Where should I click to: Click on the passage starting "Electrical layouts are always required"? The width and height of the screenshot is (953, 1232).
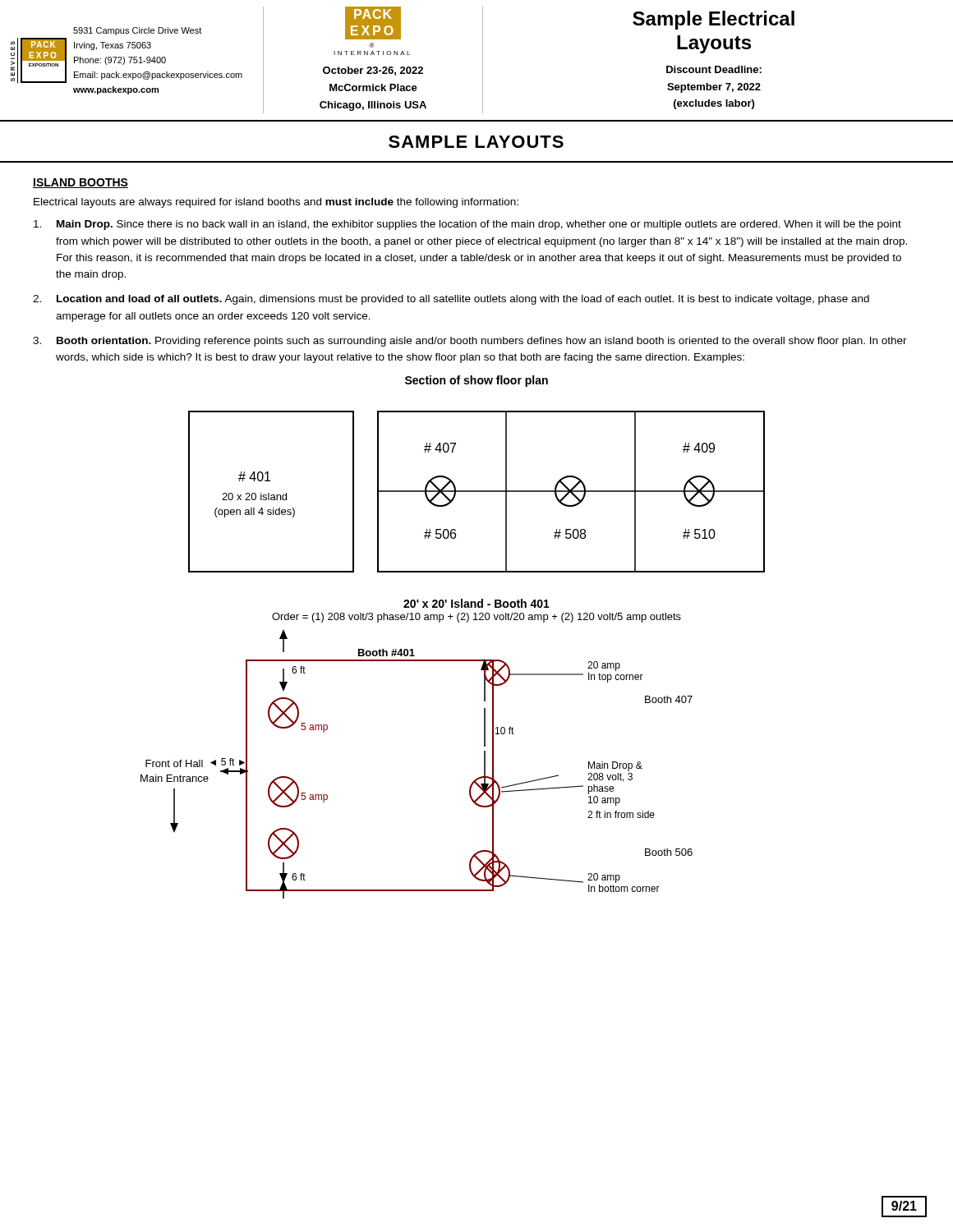[x=276, y=202]
